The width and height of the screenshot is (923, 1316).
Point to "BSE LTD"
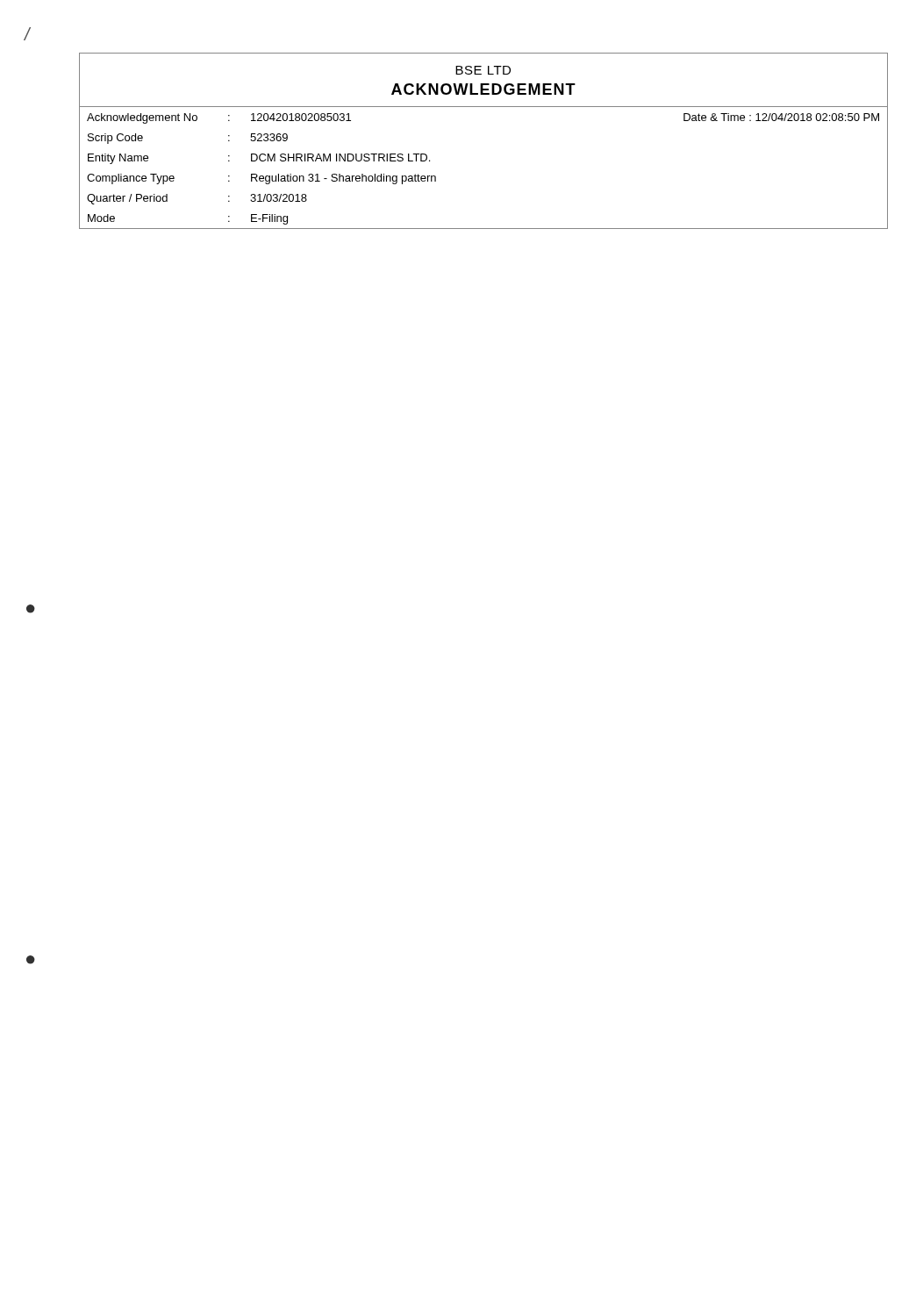pos(483,70)
